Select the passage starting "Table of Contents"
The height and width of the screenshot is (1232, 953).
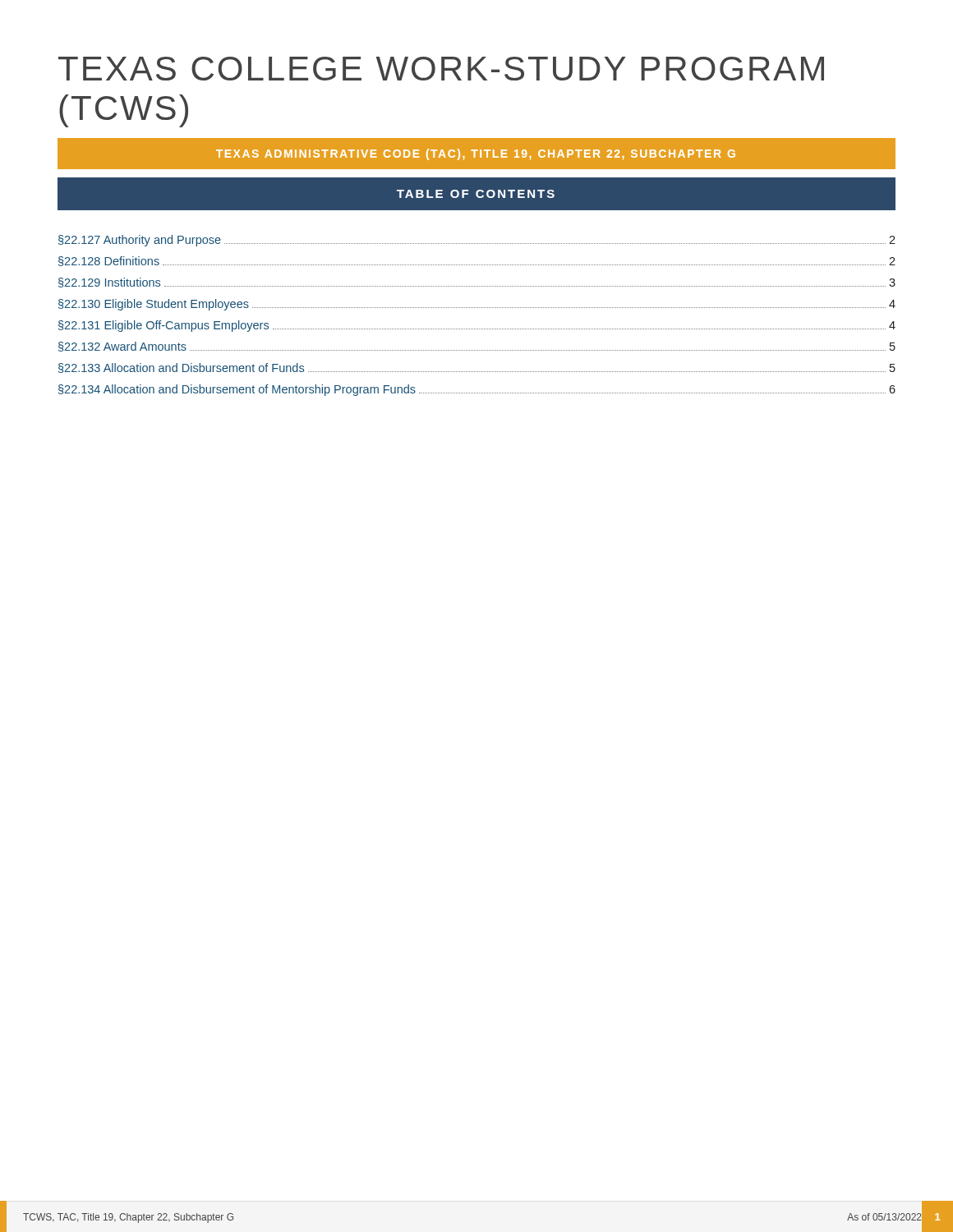click(x=476, y=193)
